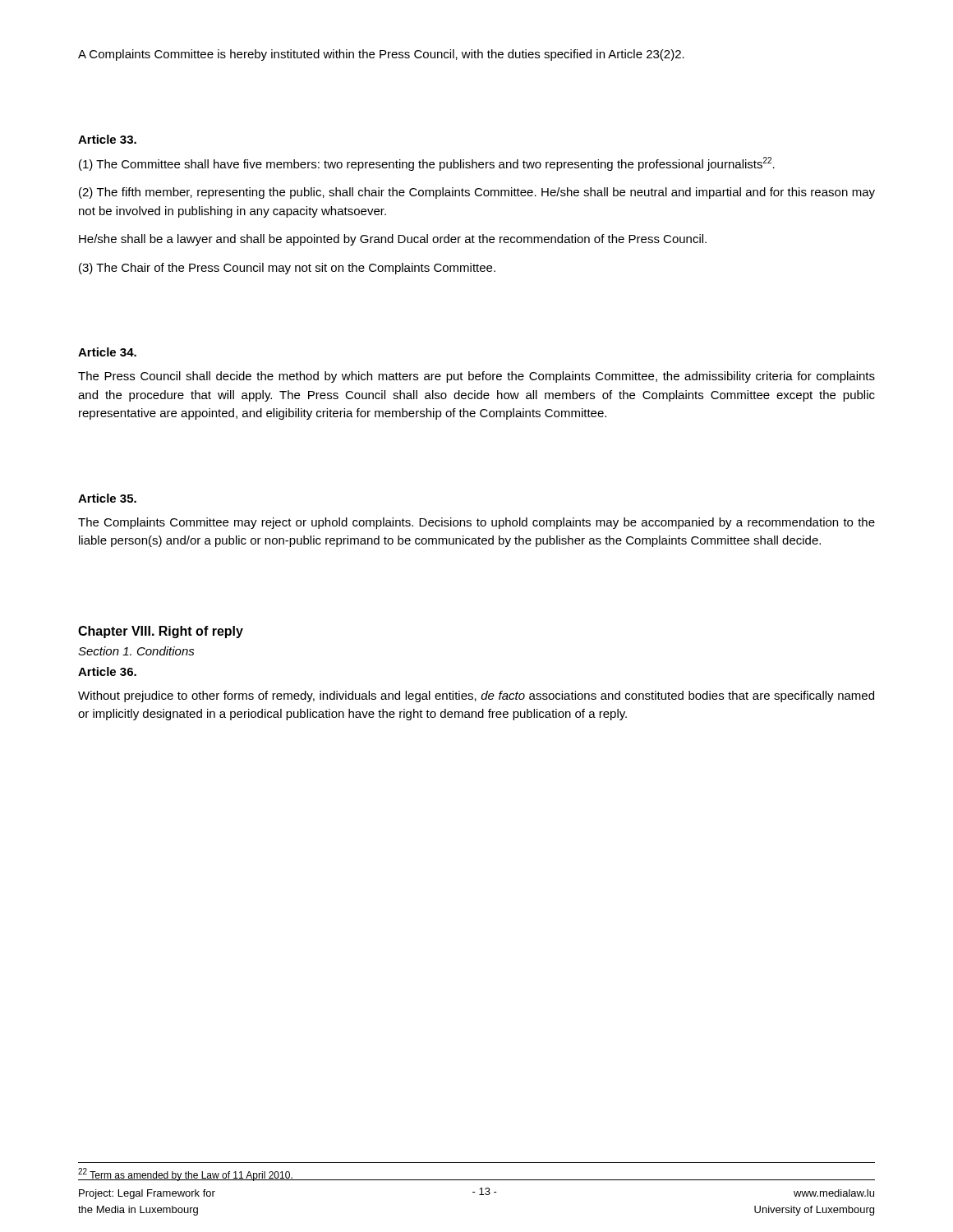Find "Article 35." on this page
The height and width of the screenshot is (1232, 953).
107,498
